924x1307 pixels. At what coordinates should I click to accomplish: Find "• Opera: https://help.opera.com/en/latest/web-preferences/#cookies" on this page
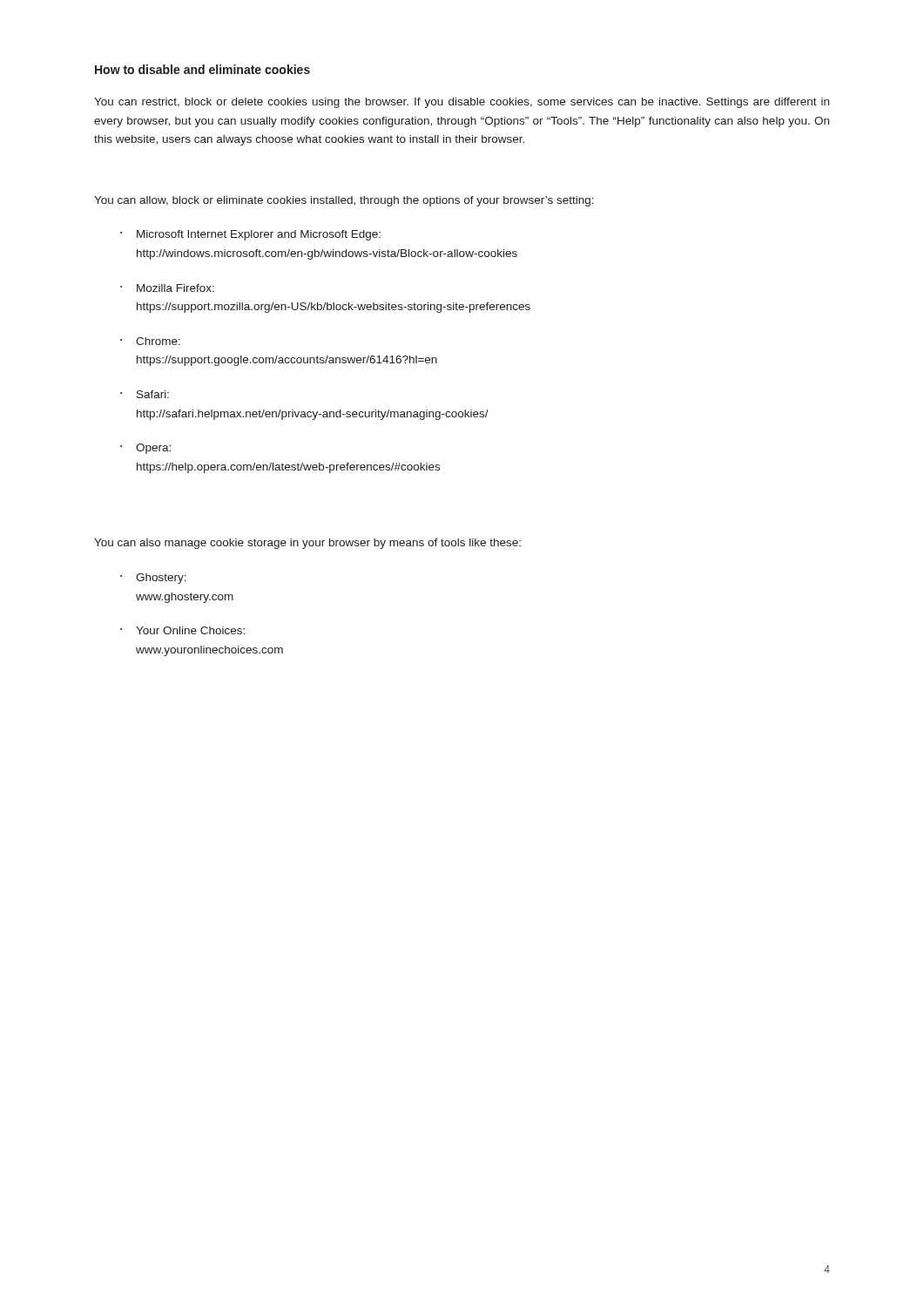point(280,457)
